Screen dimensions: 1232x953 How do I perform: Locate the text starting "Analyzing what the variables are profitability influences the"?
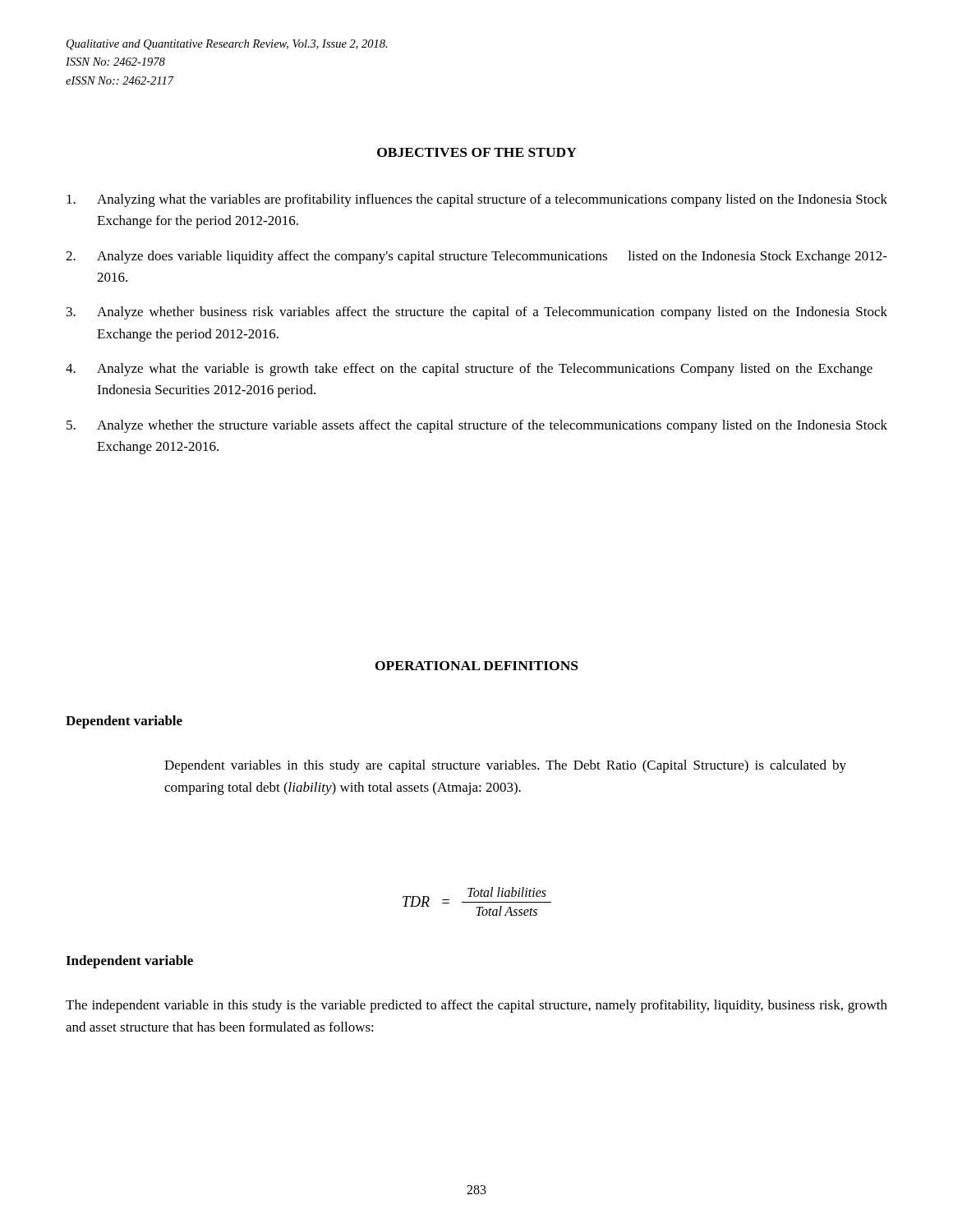point(476,211)
